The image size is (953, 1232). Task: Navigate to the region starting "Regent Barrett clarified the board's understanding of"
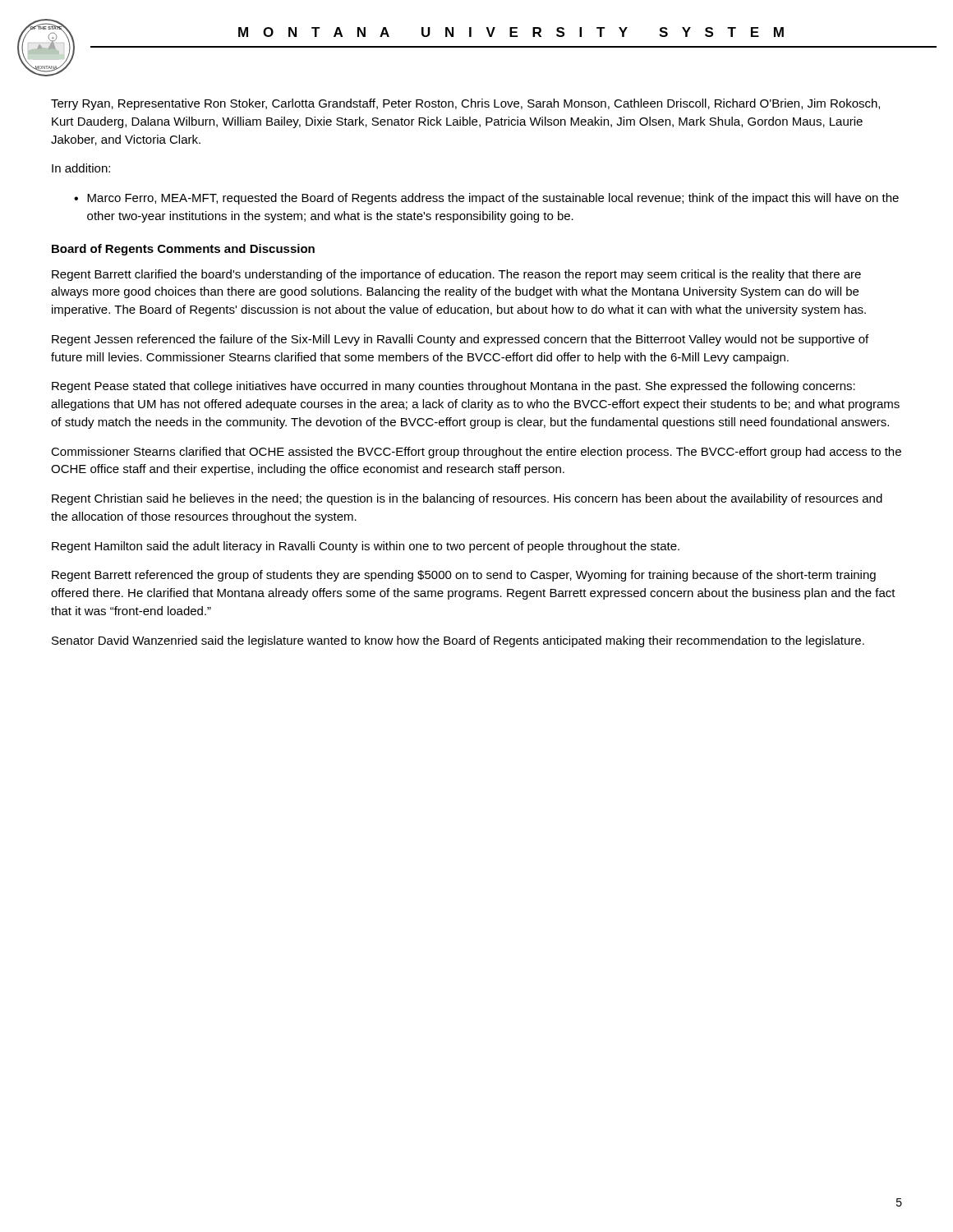459,291
